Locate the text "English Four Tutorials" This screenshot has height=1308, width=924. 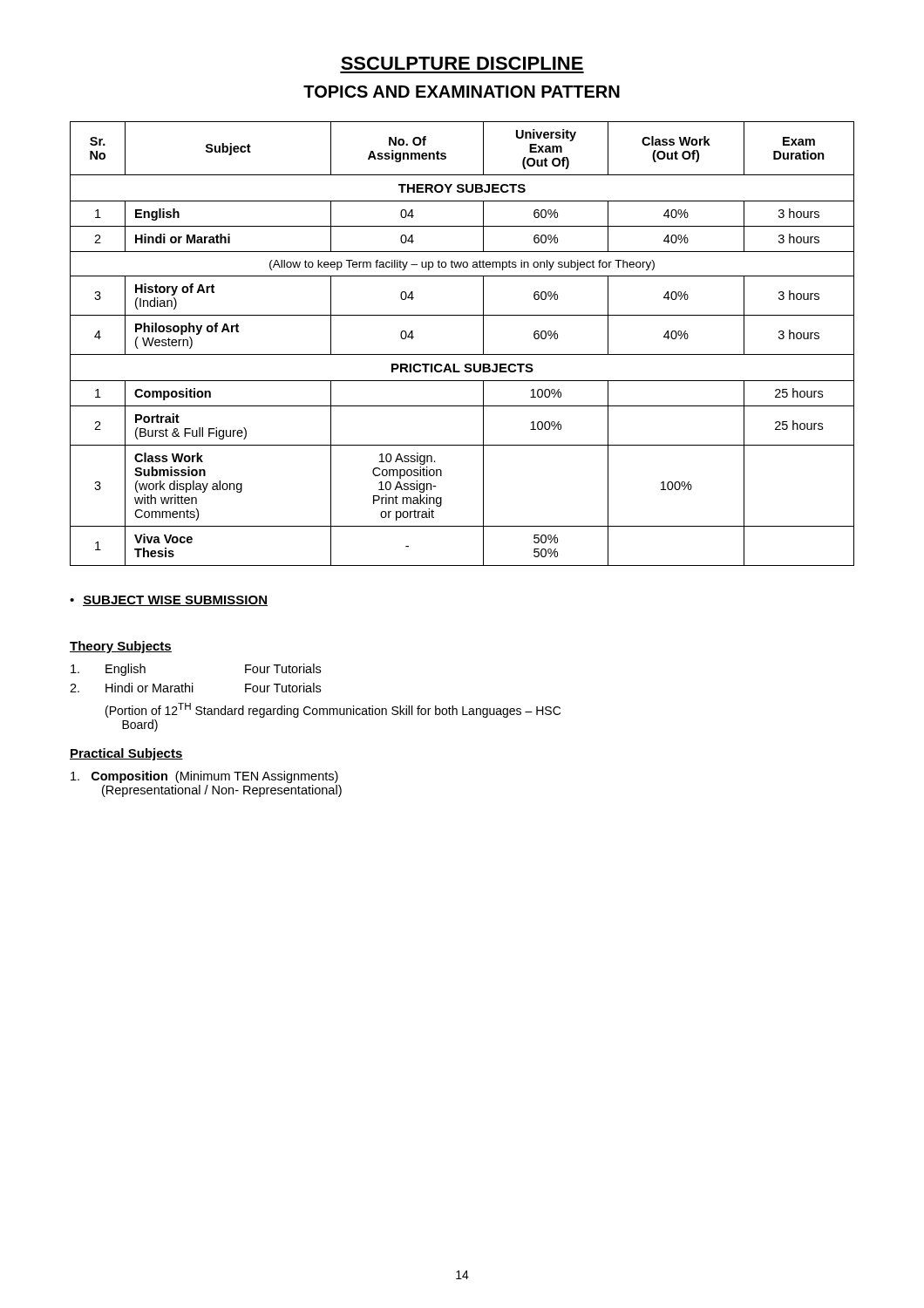122,669
